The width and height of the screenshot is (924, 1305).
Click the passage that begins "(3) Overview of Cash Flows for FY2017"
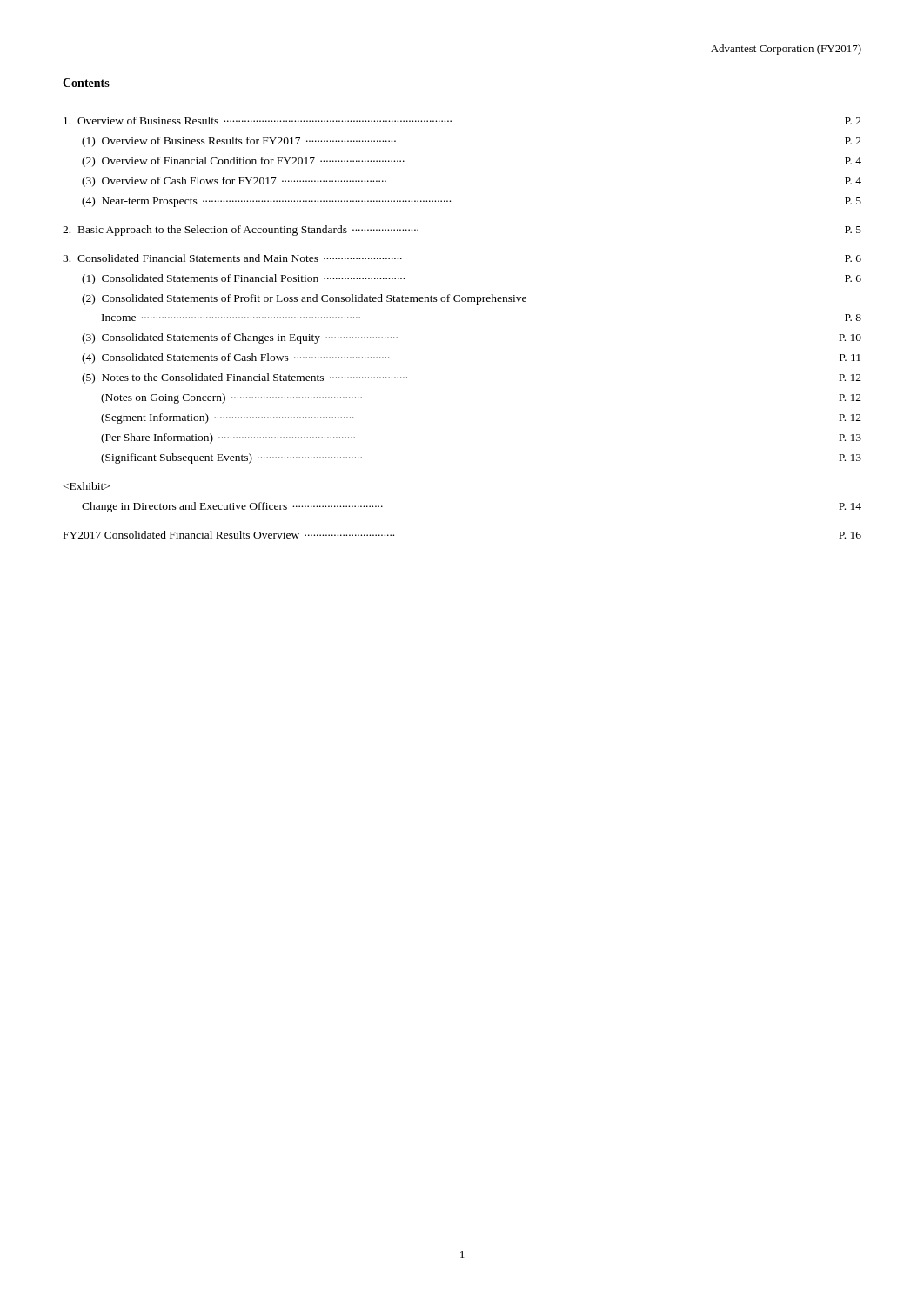[233, 181]
